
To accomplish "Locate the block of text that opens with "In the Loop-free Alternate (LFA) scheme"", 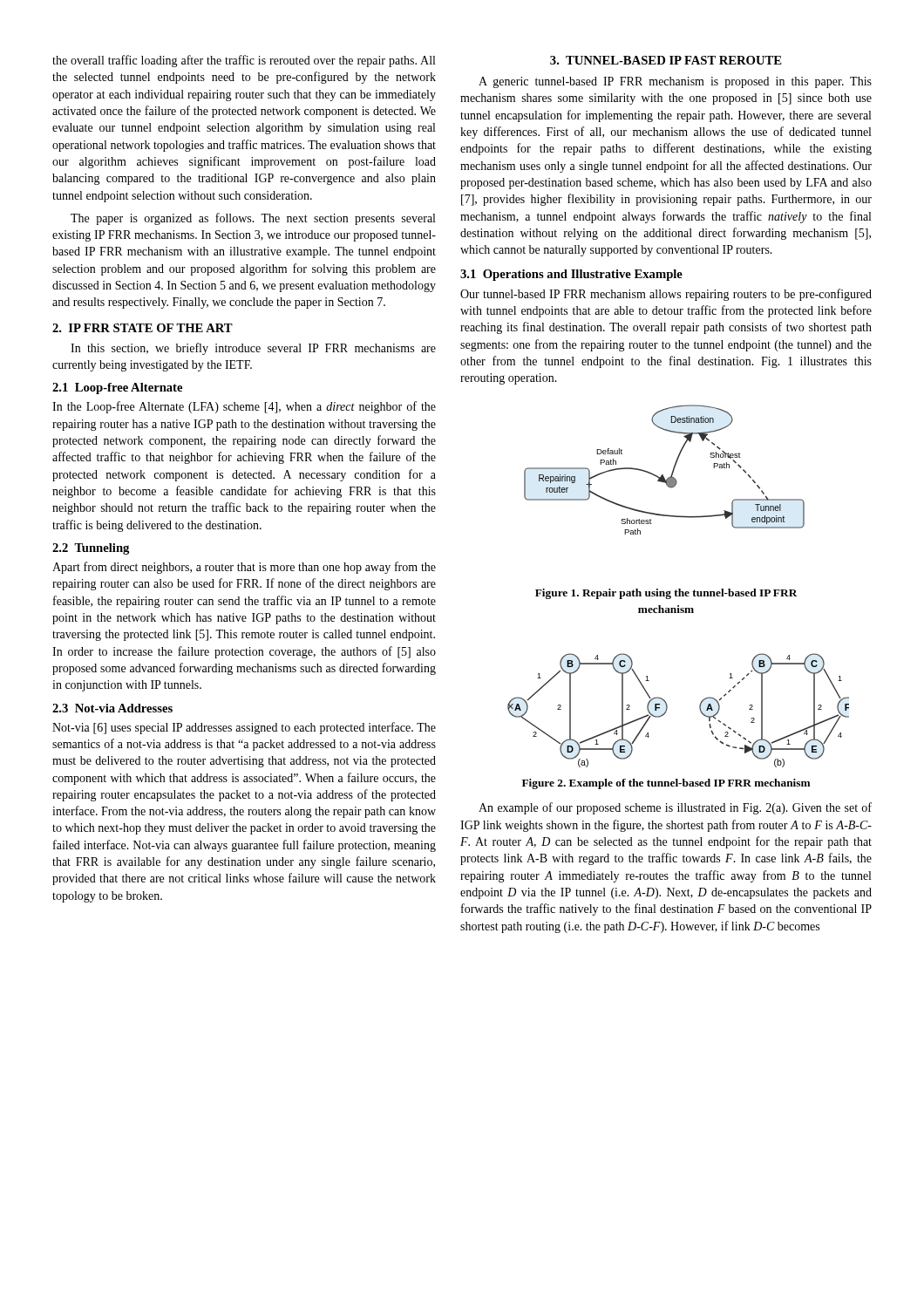I will coord(244,466).
